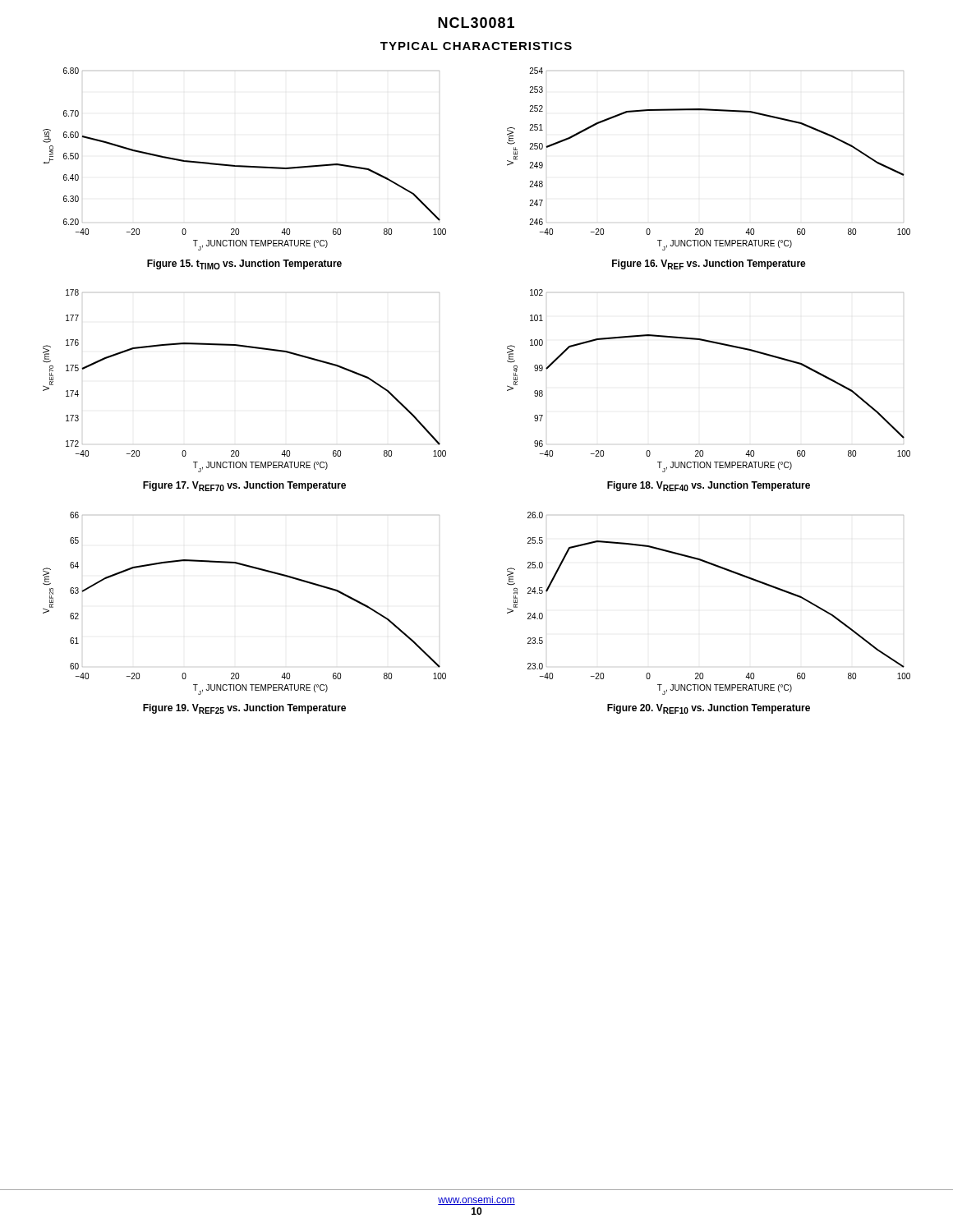Click on the section header that says "TYPICAL CHARACTERISTICS"
953x1232 pixels.
(x=476, y=46)
